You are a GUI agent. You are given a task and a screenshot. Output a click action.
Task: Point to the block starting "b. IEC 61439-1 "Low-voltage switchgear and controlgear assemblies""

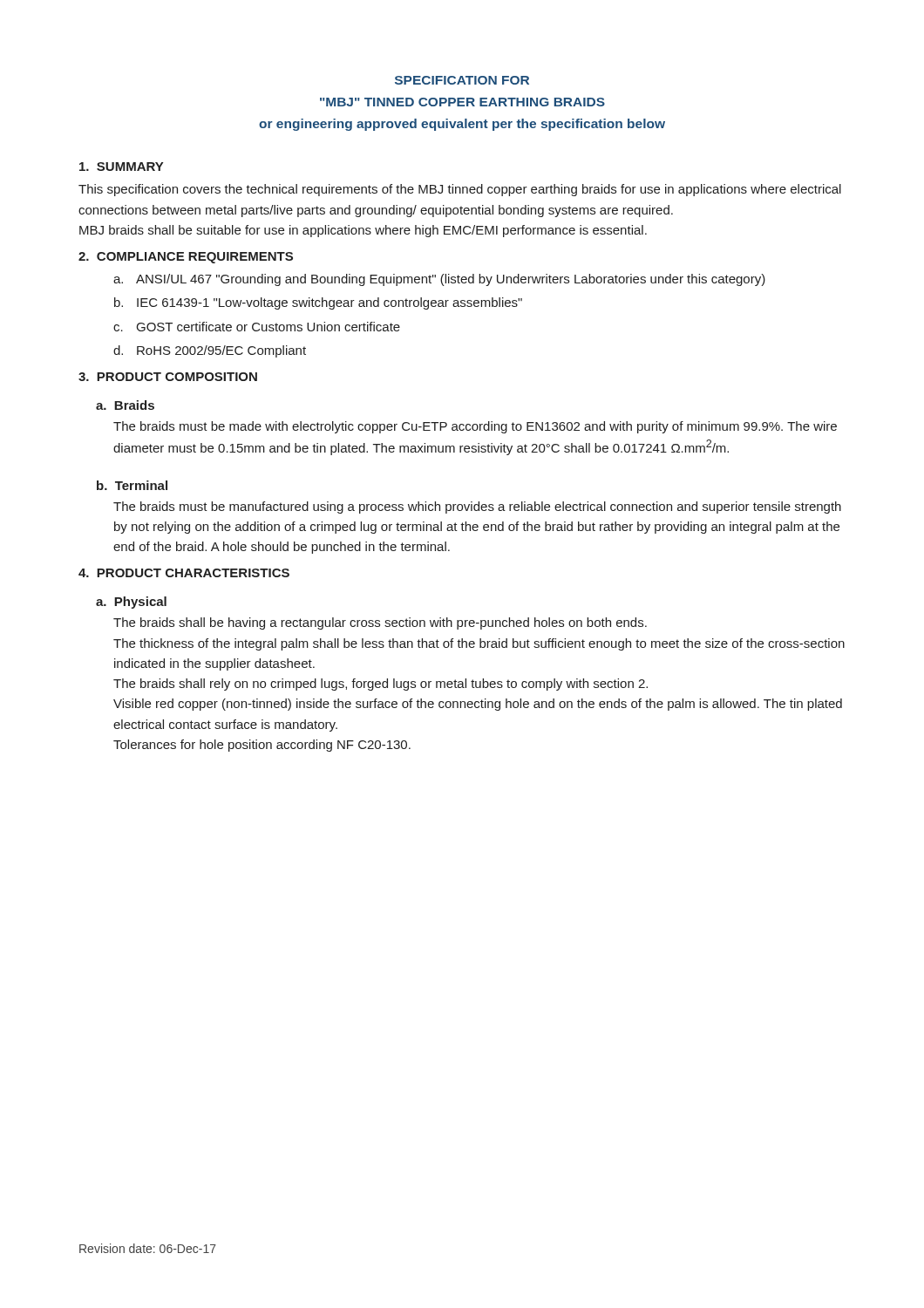tap(318, 303)
